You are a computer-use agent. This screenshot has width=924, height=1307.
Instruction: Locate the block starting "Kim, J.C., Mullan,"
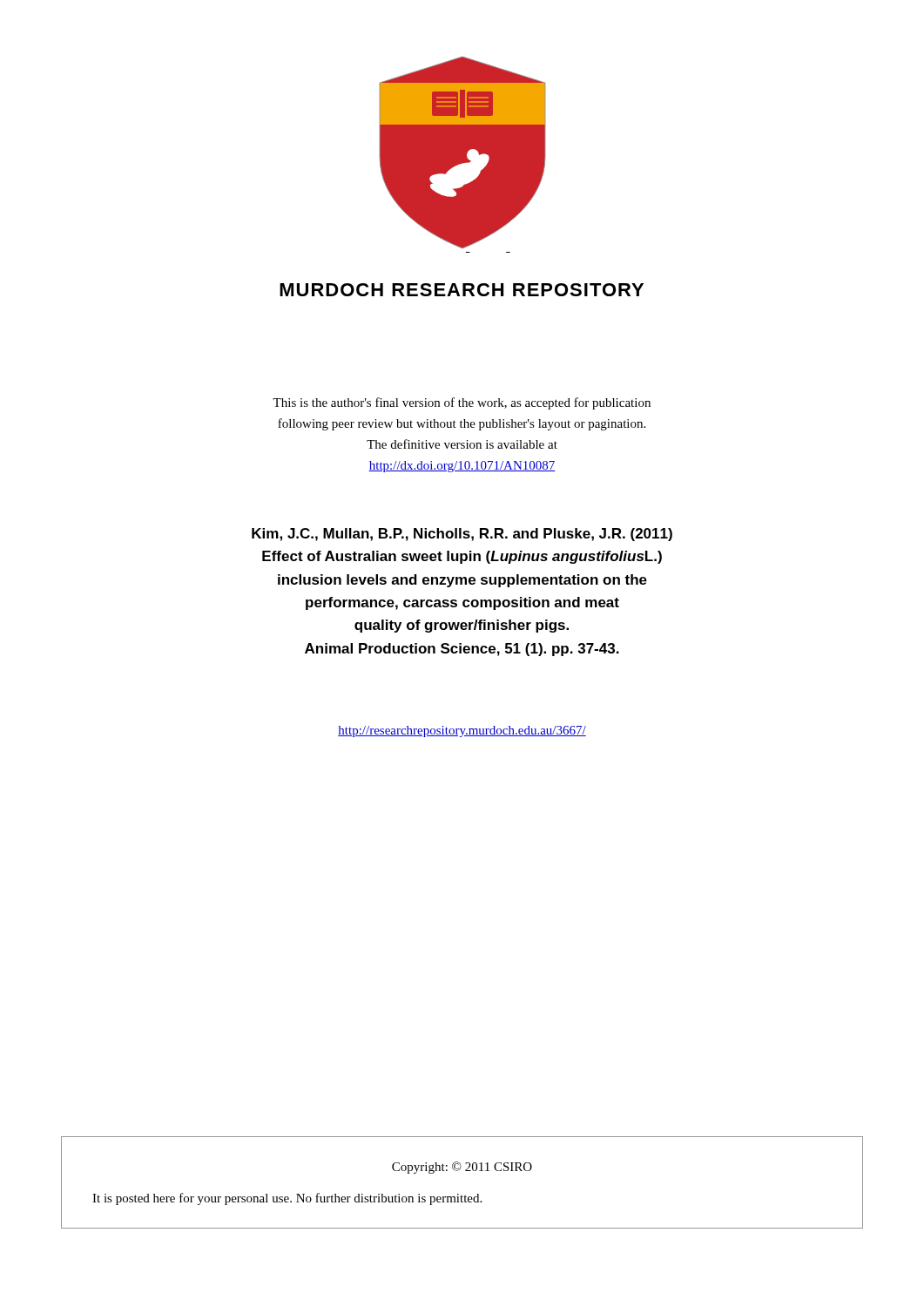462,591
